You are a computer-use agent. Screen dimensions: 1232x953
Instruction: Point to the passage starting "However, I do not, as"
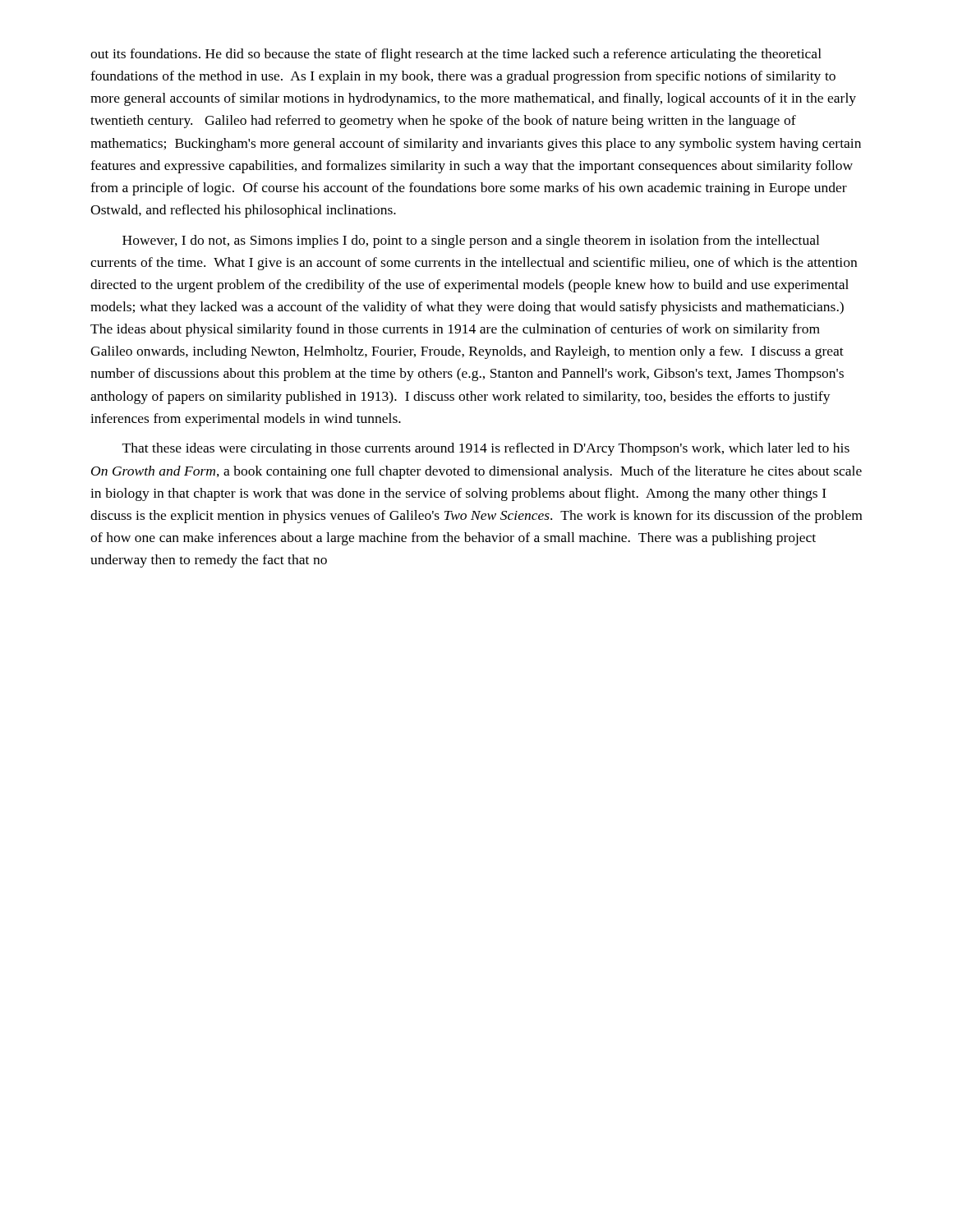pyautogui.click(x=476, y=329)
